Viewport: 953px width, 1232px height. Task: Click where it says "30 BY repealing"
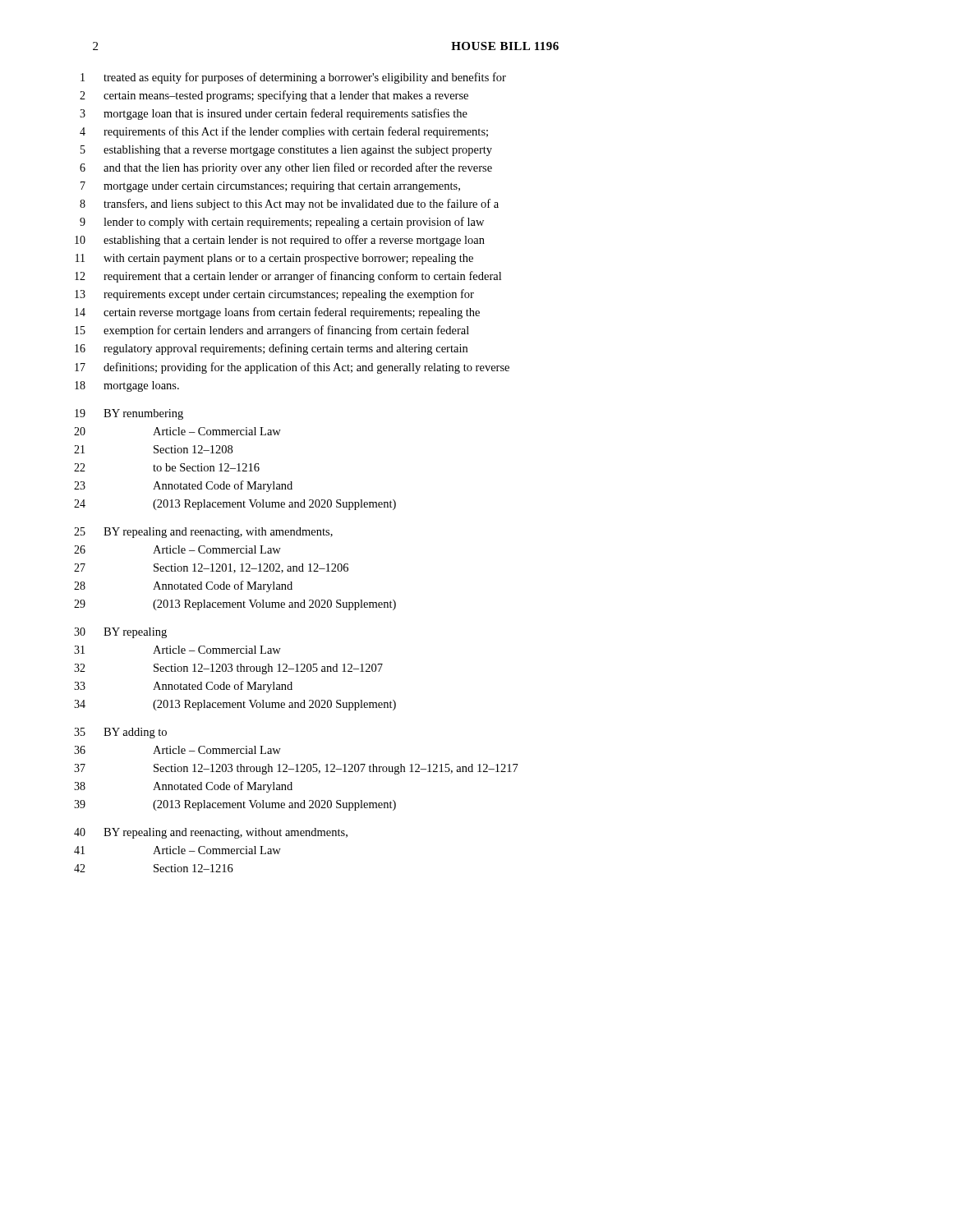(x=120, y=633)
